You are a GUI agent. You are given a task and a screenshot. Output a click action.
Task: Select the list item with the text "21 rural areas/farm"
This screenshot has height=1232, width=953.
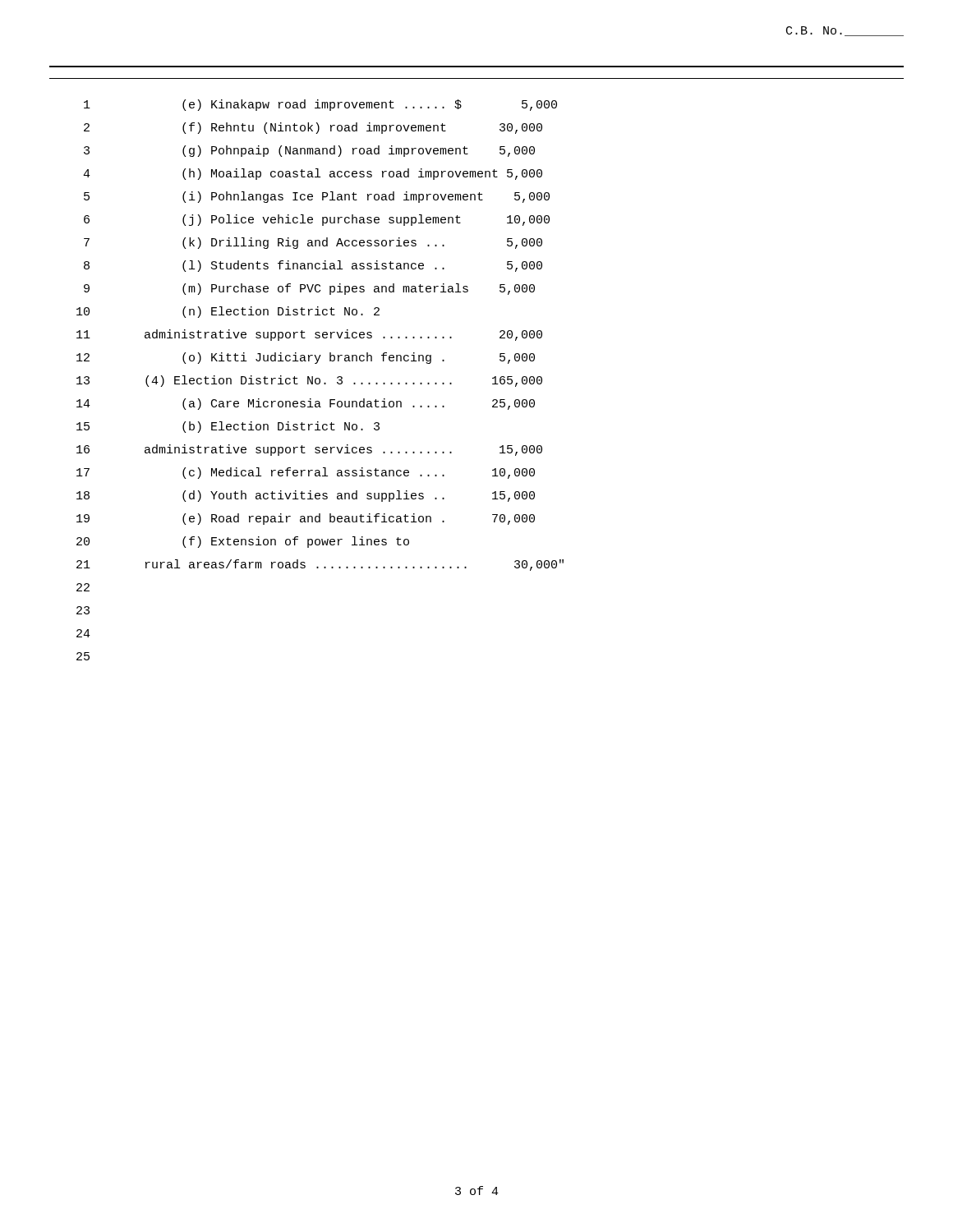(x=476, y=565)
